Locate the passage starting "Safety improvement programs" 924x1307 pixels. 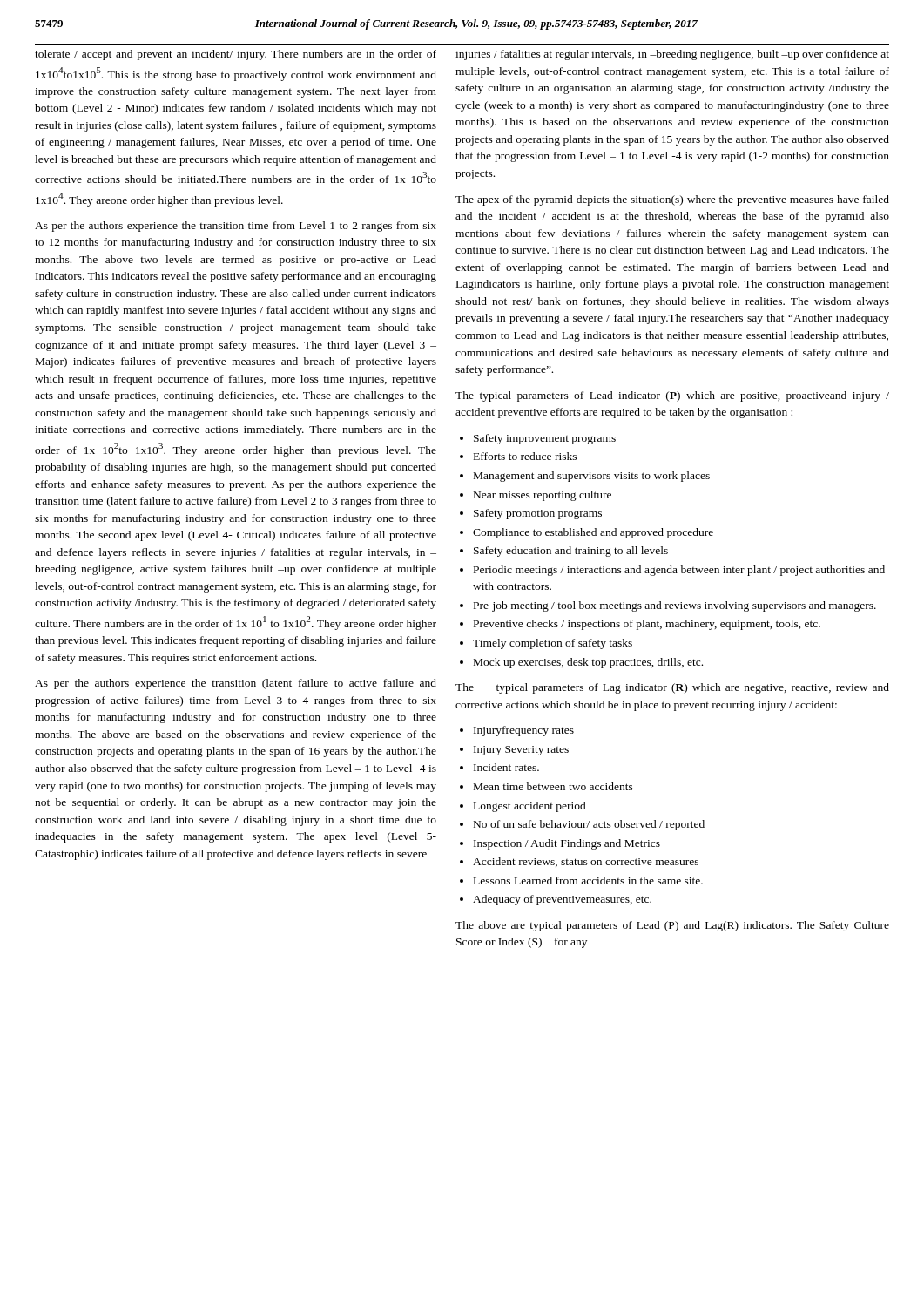click(544, 438)
